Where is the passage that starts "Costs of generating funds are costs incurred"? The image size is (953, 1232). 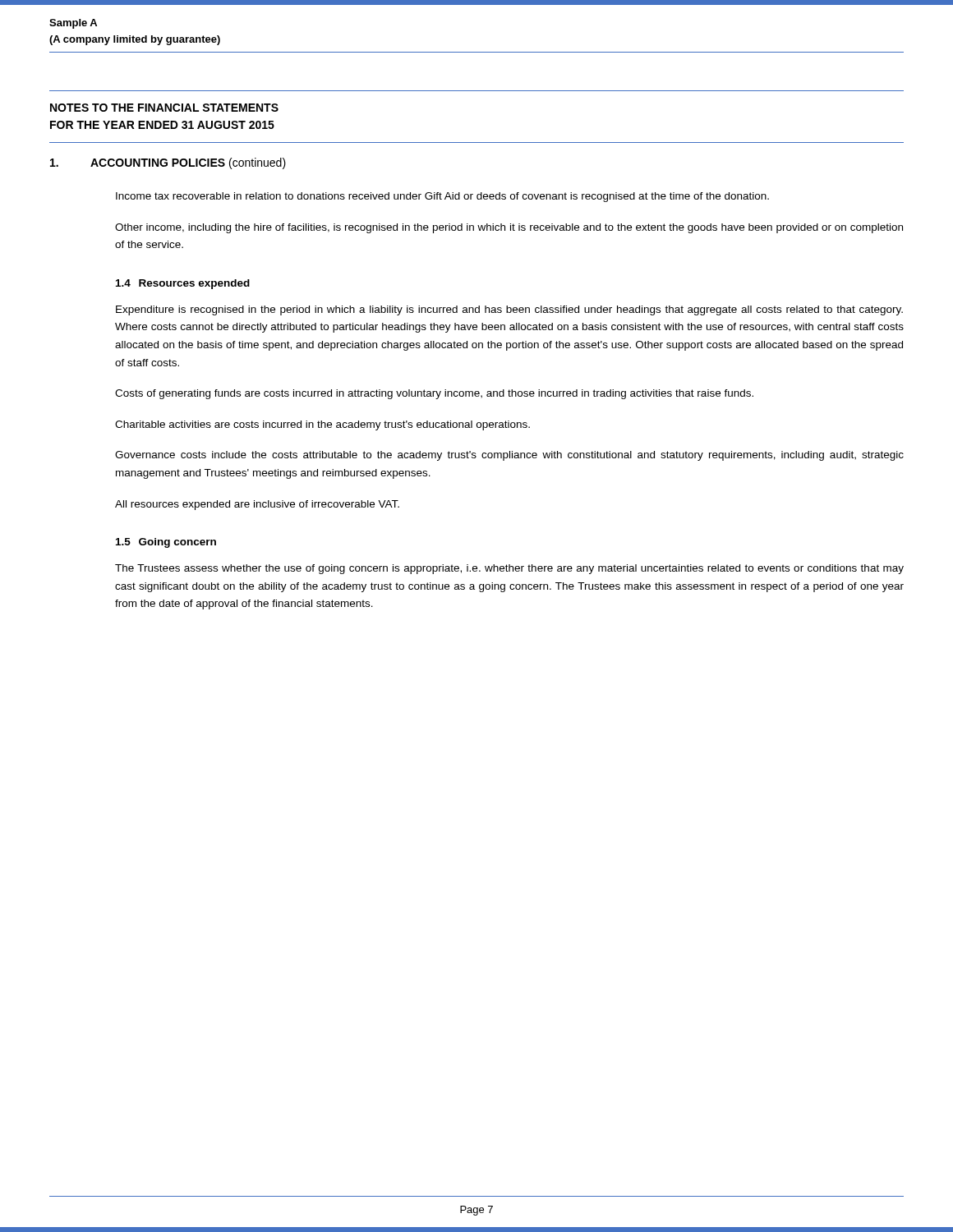(x=435, y=393)
